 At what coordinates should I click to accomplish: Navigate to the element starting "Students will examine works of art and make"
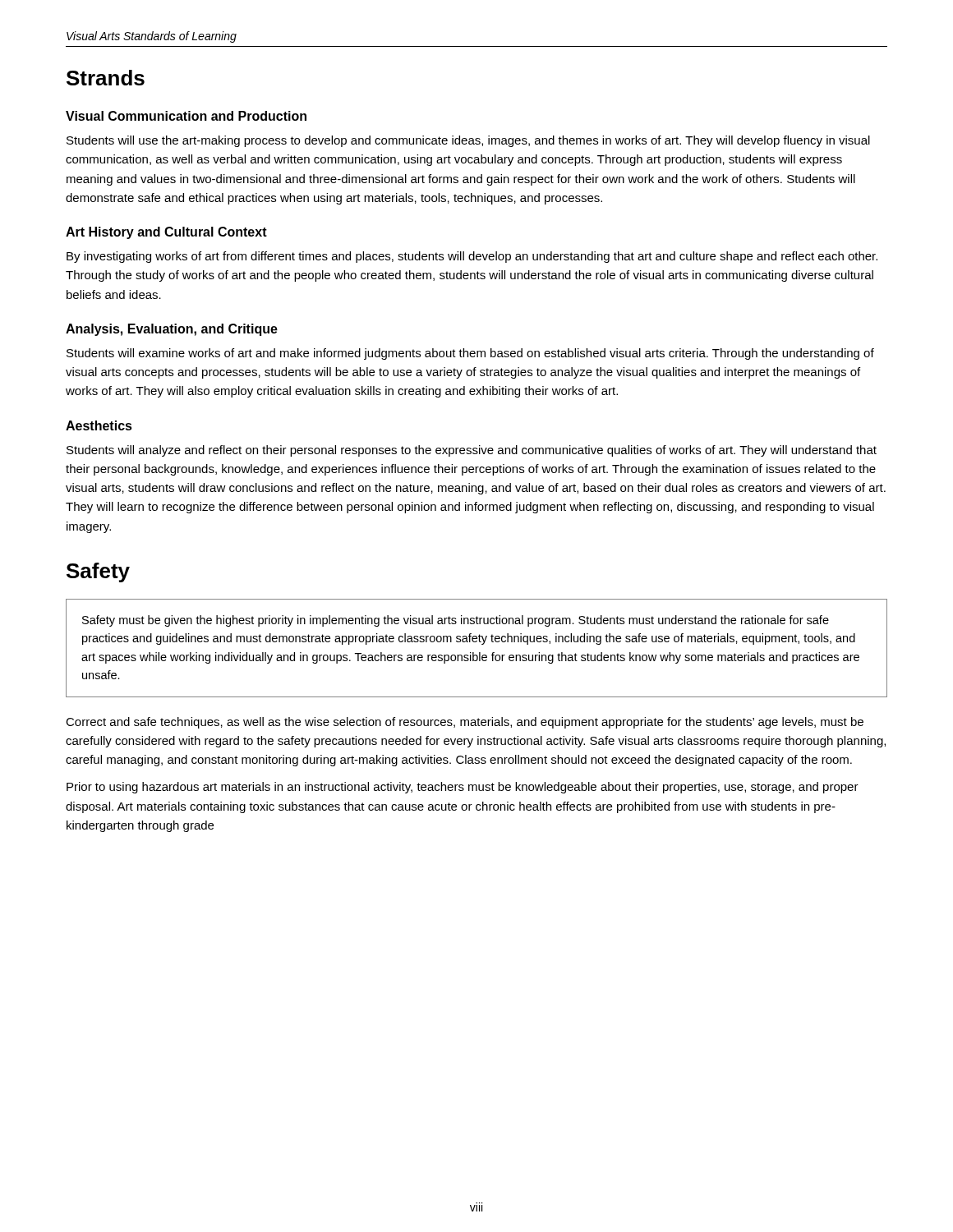pos(476,372)
